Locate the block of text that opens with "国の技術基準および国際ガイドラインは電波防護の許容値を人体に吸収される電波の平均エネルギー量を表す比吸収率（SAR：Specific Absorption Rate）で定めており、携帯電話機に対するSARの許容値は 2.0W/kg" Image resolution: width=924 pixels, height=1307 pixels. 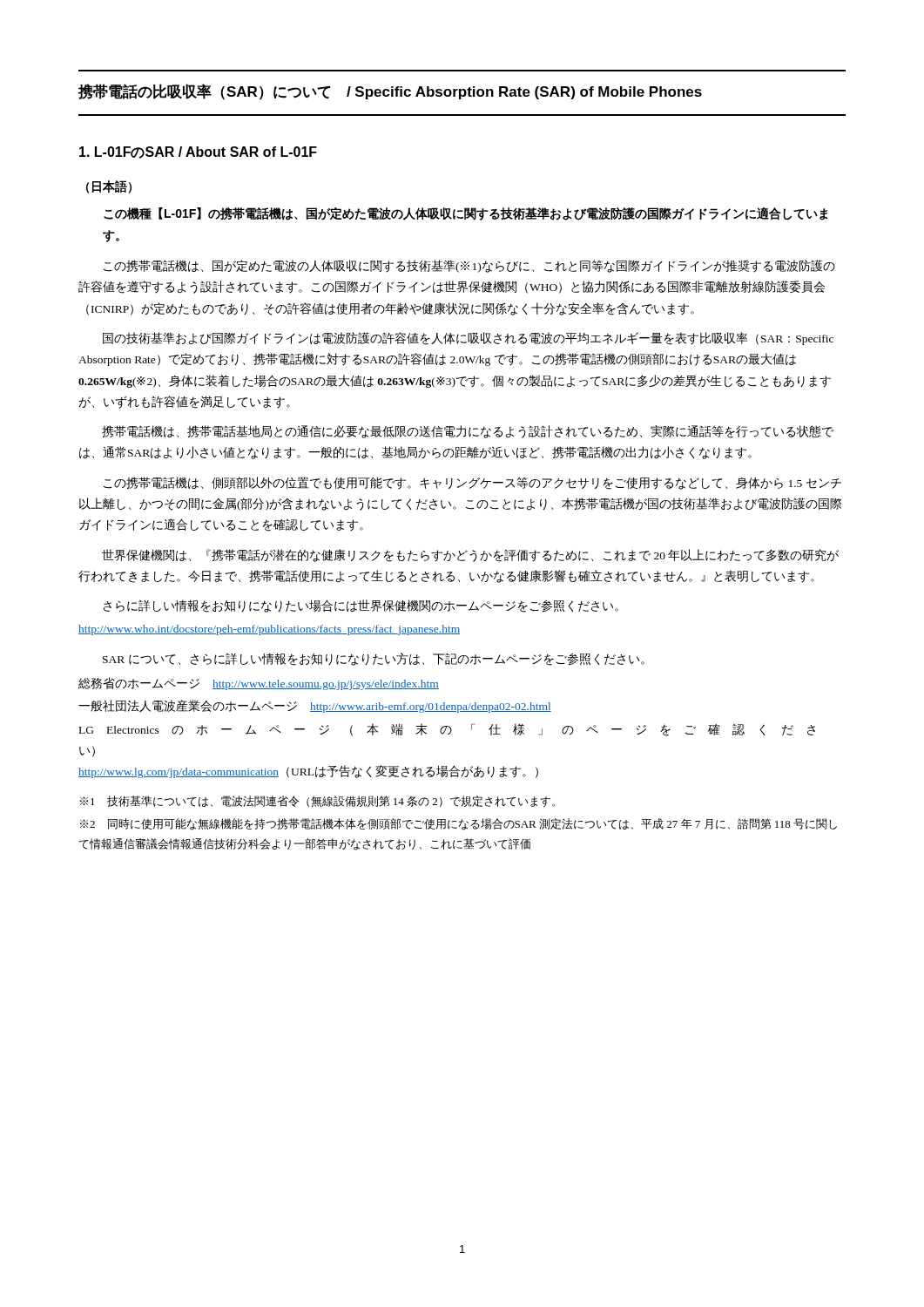click(456, 370)
